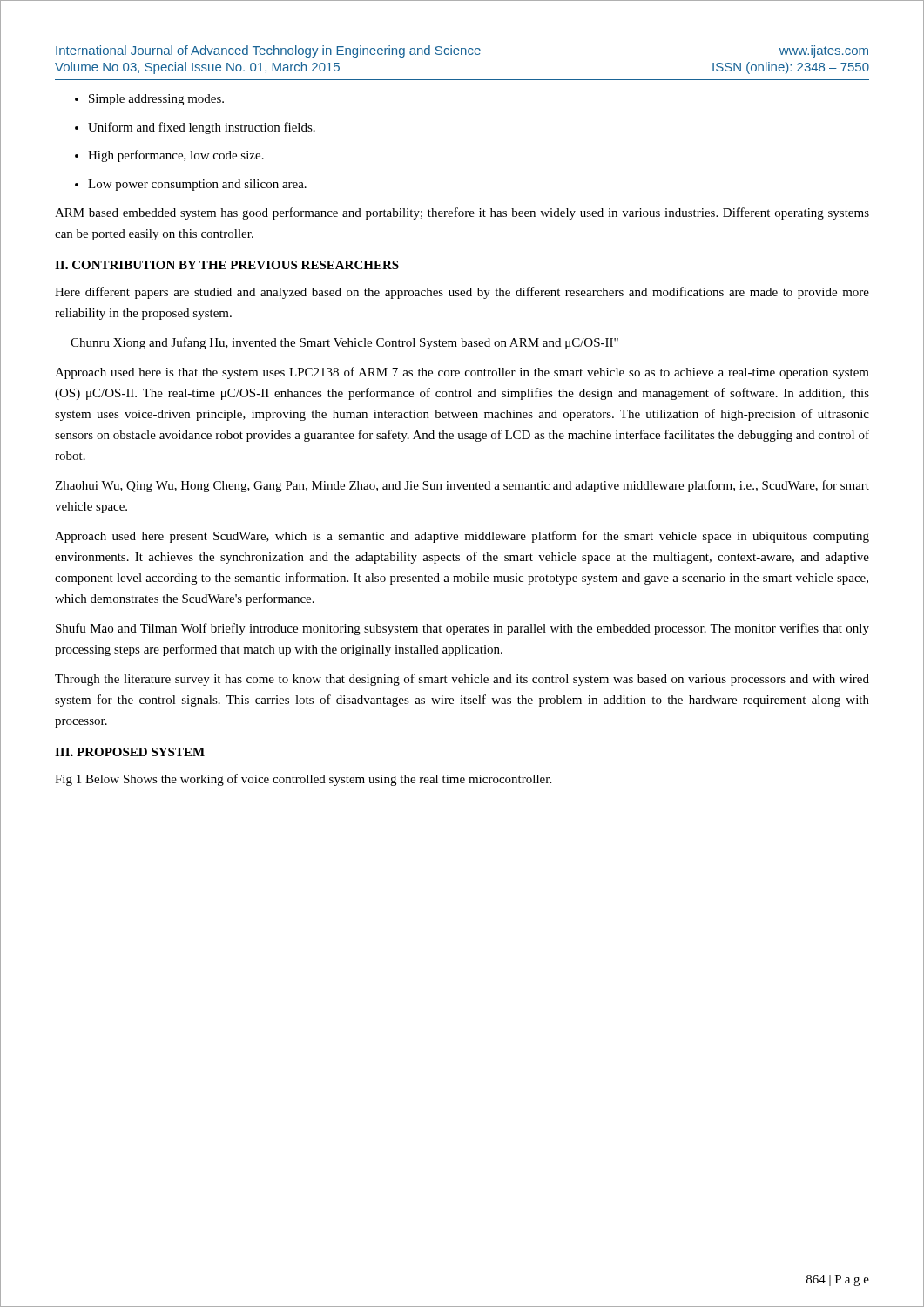Select the region starting "Through the literature survey it has come"
924x1307 pixels.
(462, 700)
